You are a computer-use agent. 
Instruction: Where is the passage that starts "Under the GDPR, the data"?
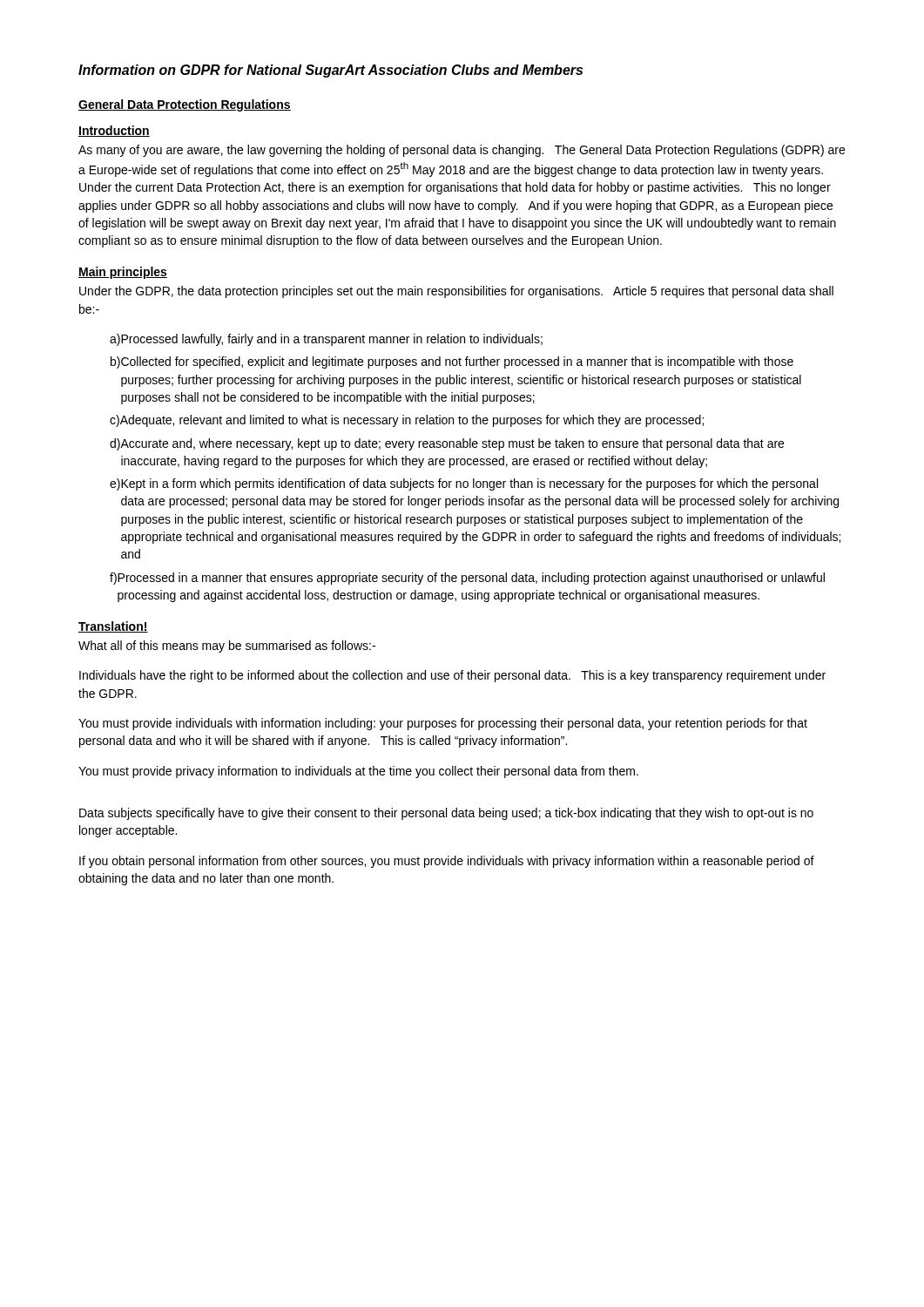click(456, 300)
